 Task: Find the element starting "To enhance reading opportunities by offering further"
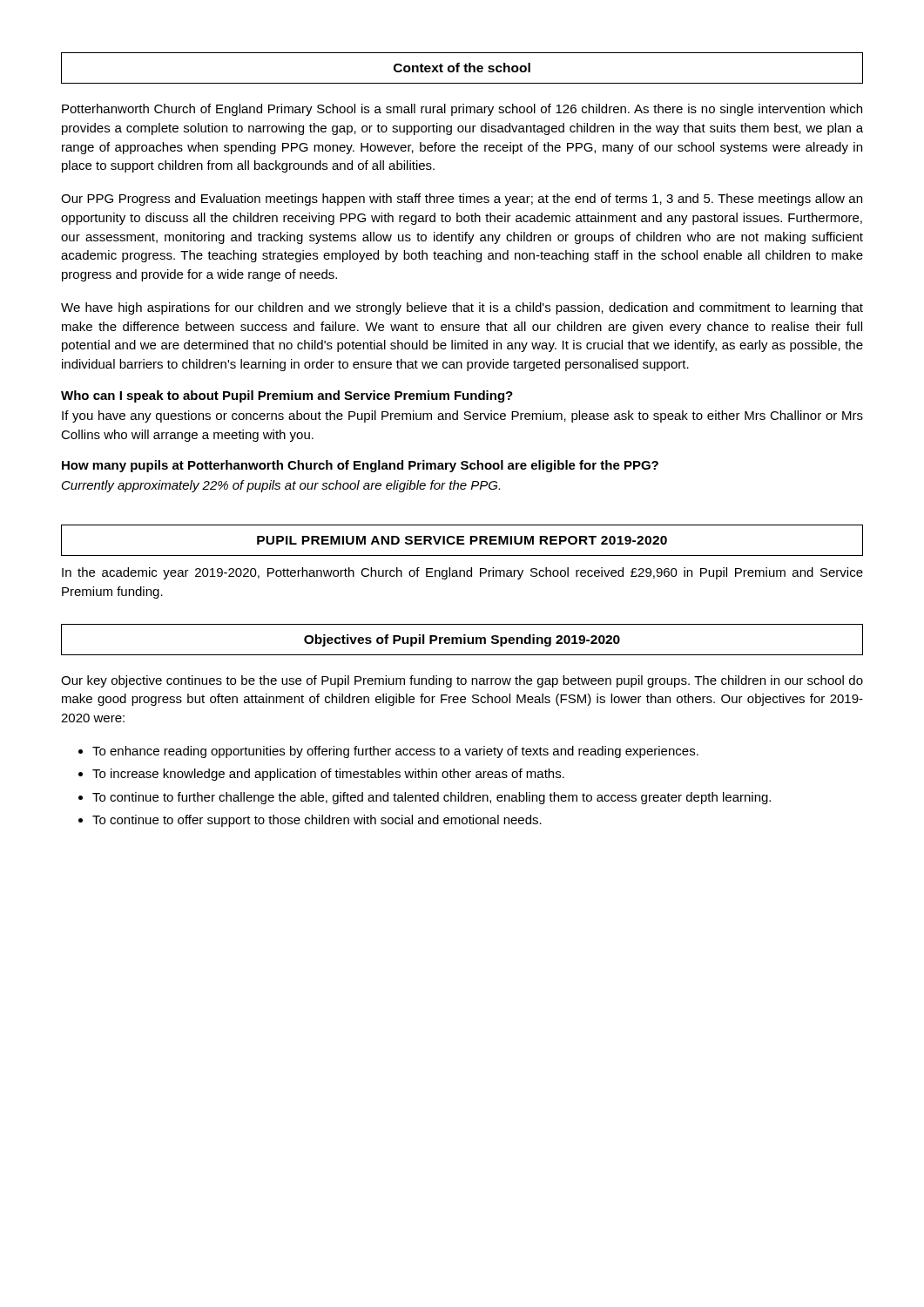396,750
